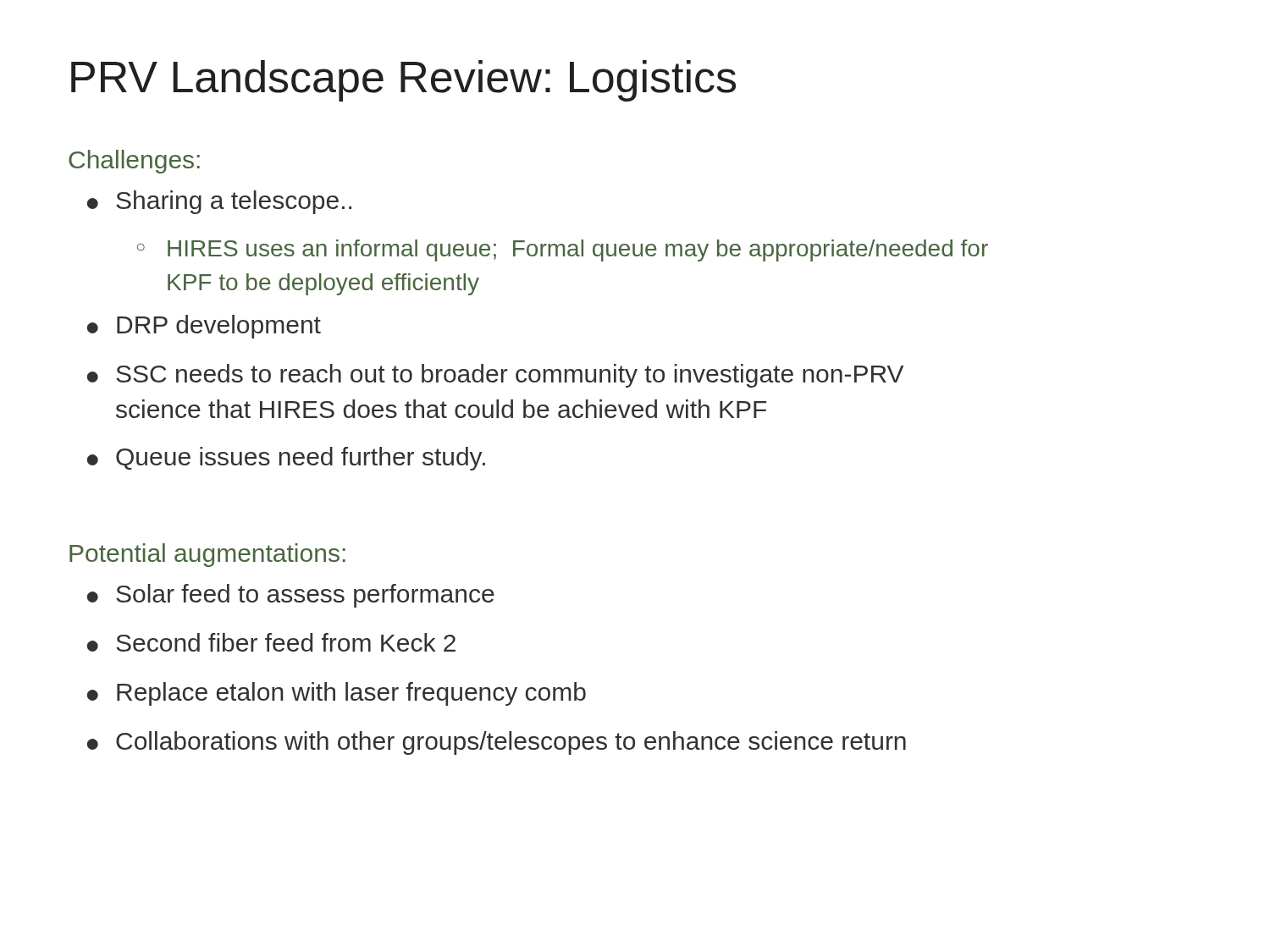Locate the list item that says "● Replace etalon"
The height and width of the screenshot is (952, 1270).
pyautogui.click(x=337, y=694)
